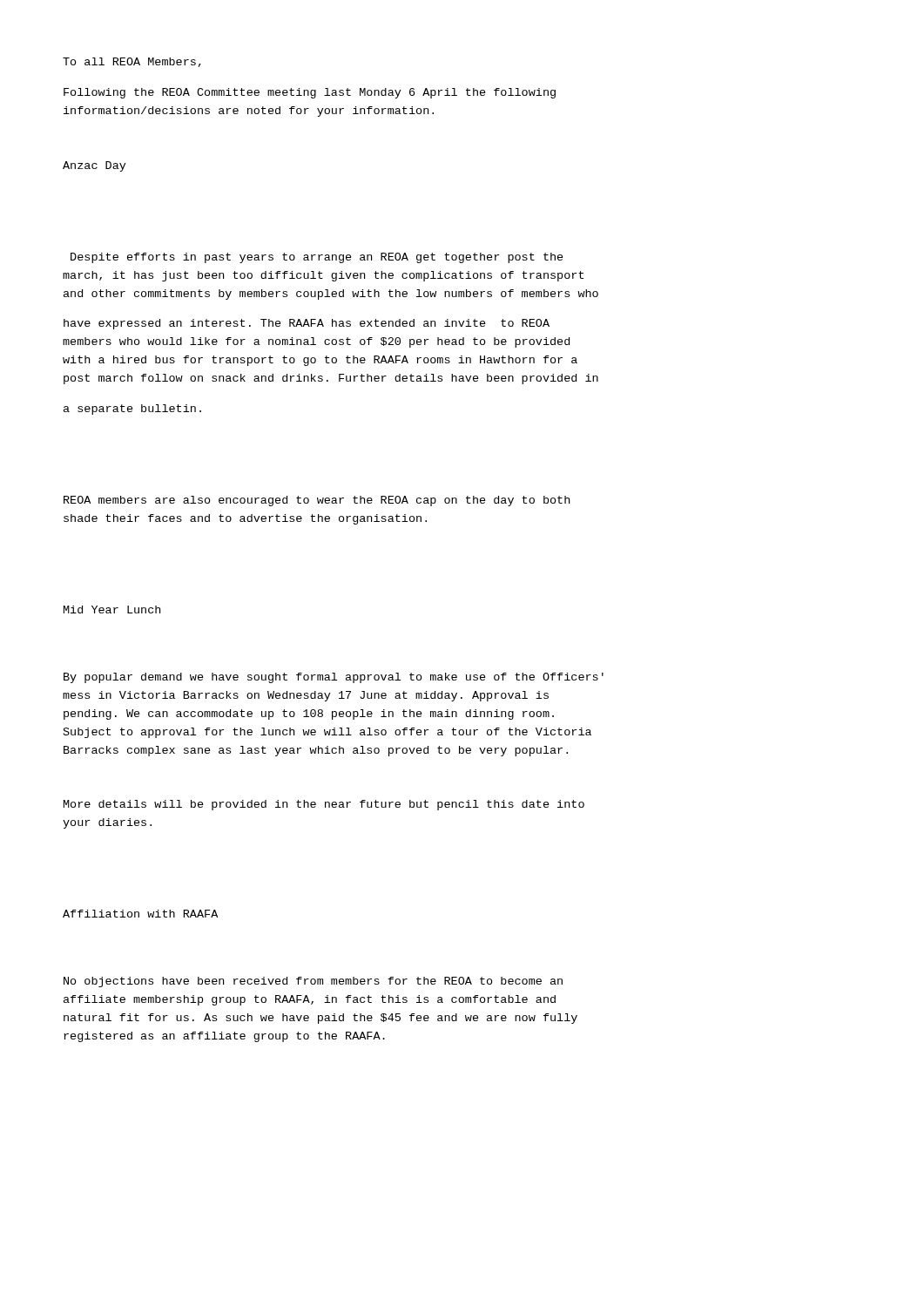Screen dimensions: 1307x924
Task: Click on the region starting "No objections have"
Action: point(320,1009)
